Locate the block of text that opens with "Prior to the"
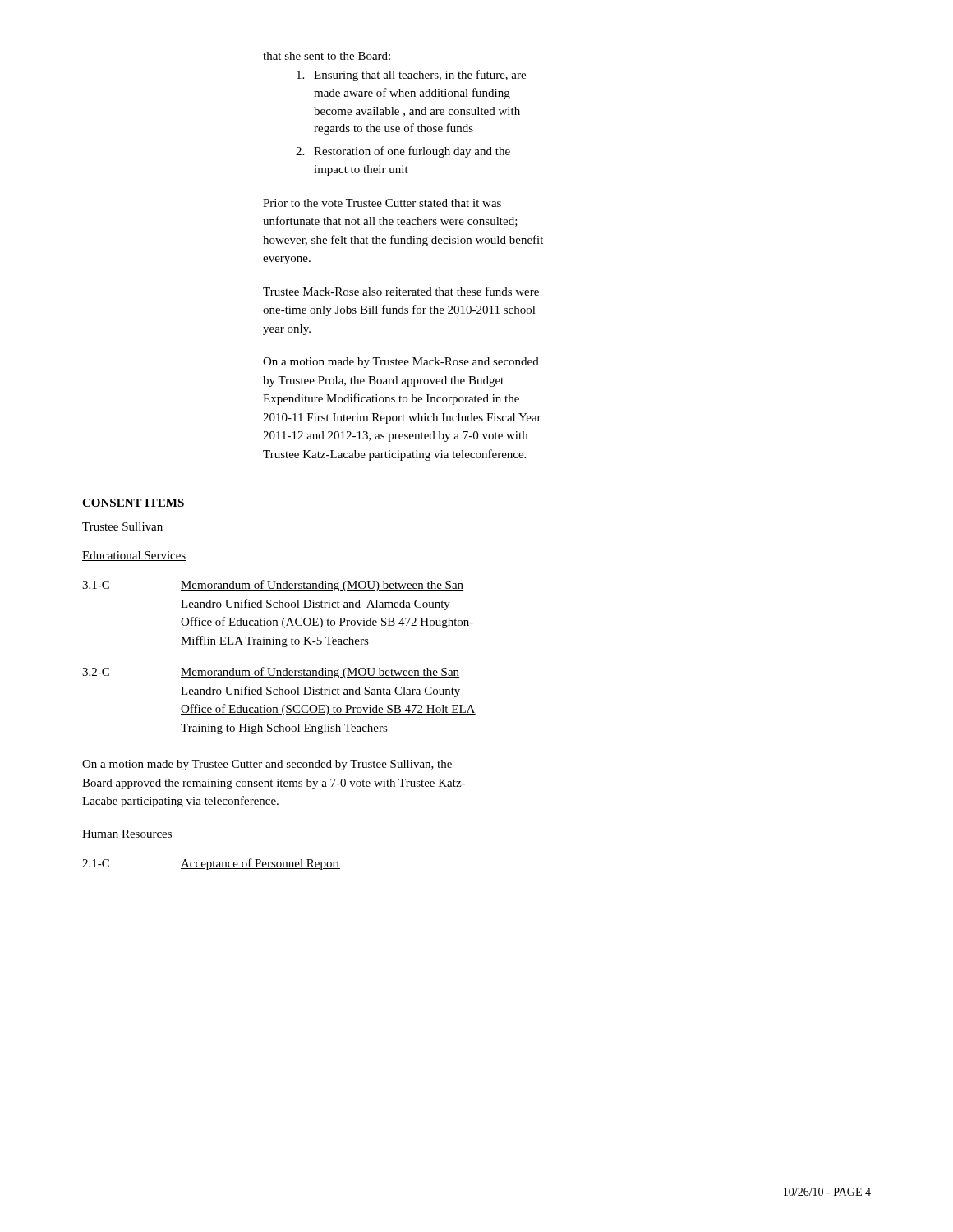This screenshot has width=953, height=1232. click(403, 230)
